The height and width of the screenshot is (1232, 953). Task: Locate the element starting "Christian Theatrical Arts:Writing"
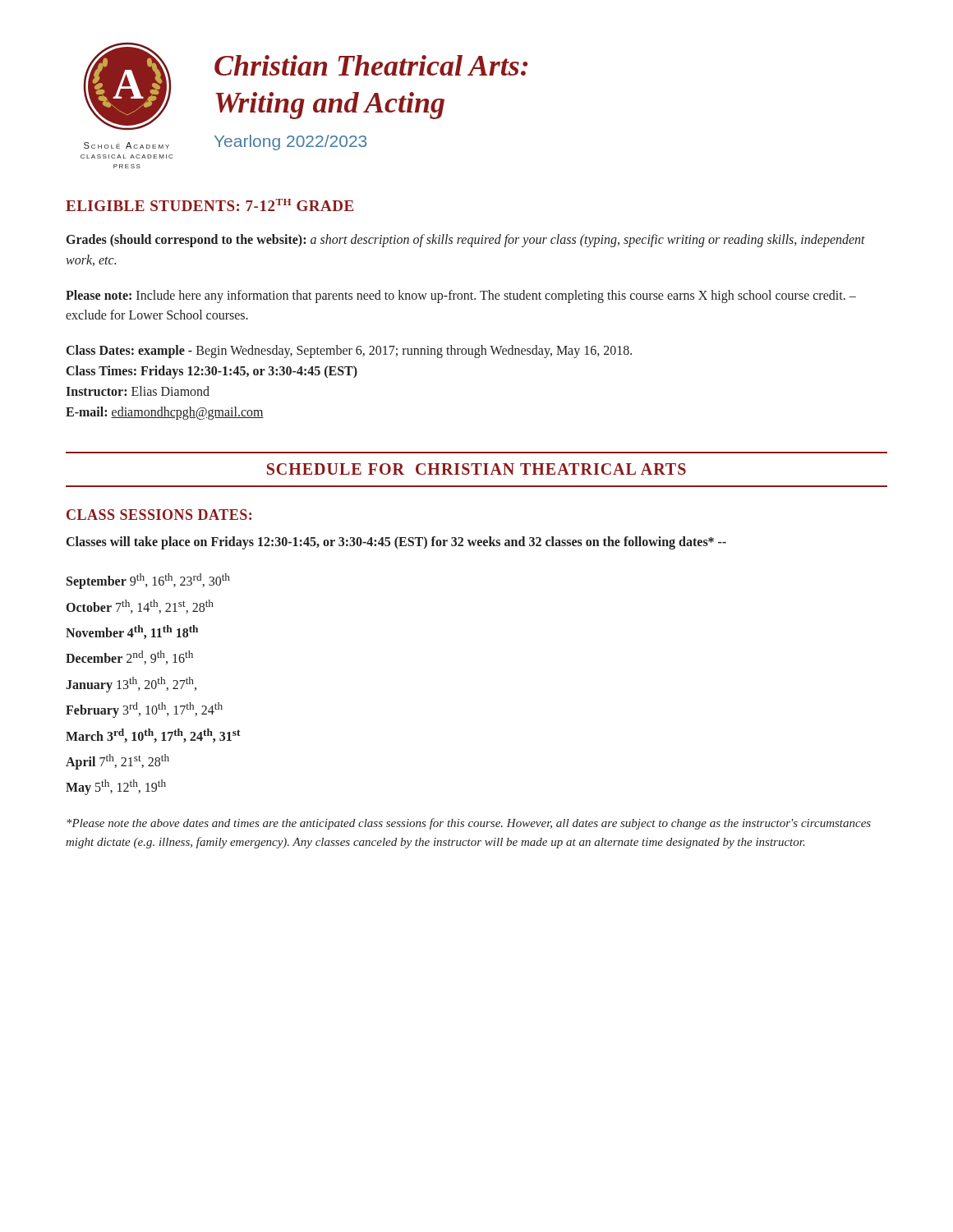372,84
